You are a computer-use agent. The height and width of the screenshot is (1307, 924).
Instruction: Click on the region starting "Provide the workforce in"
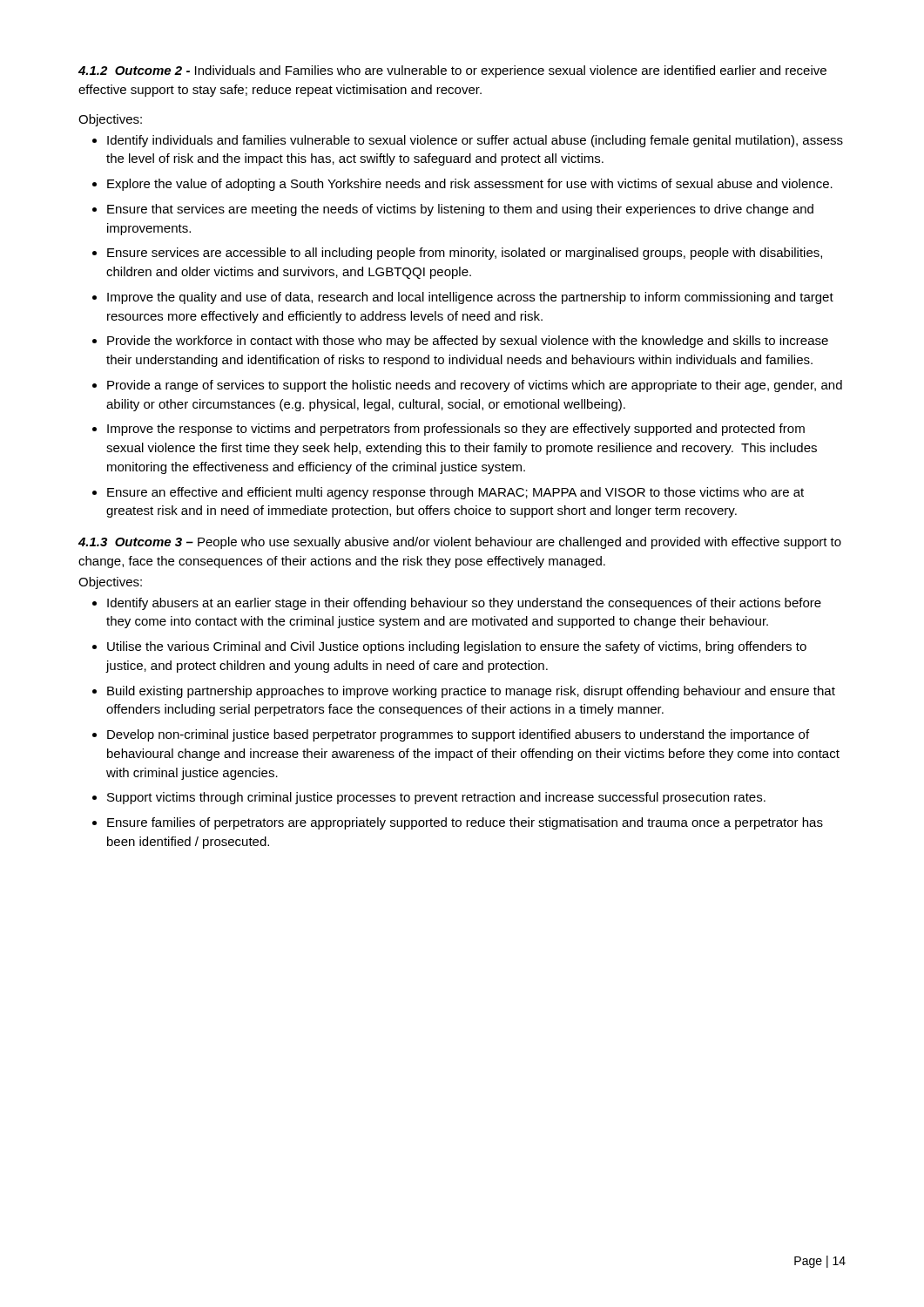tap(467, 350)
